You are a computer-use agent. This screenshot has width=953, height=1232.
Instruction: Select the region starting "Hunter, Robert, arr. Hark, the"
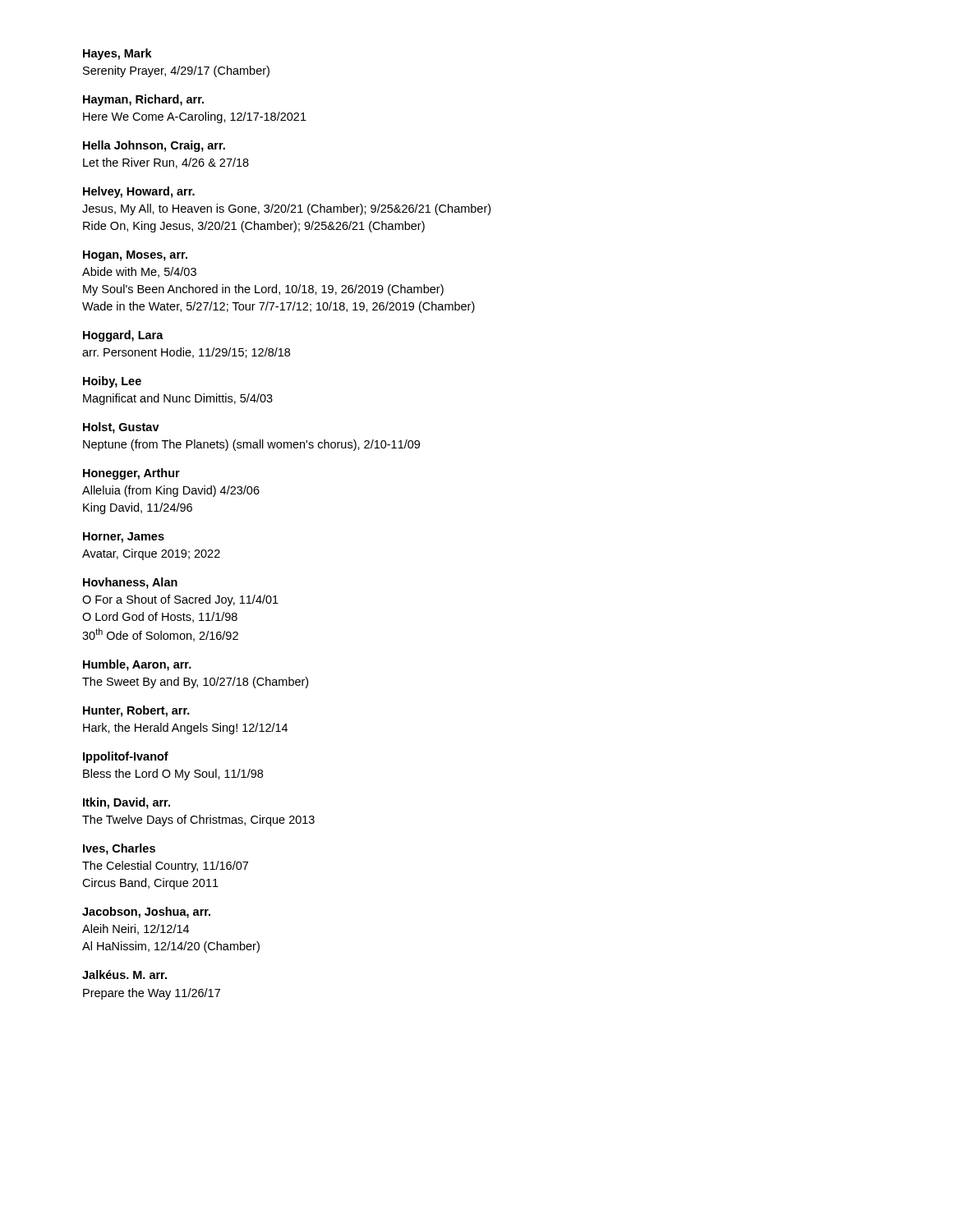point(136,711)
